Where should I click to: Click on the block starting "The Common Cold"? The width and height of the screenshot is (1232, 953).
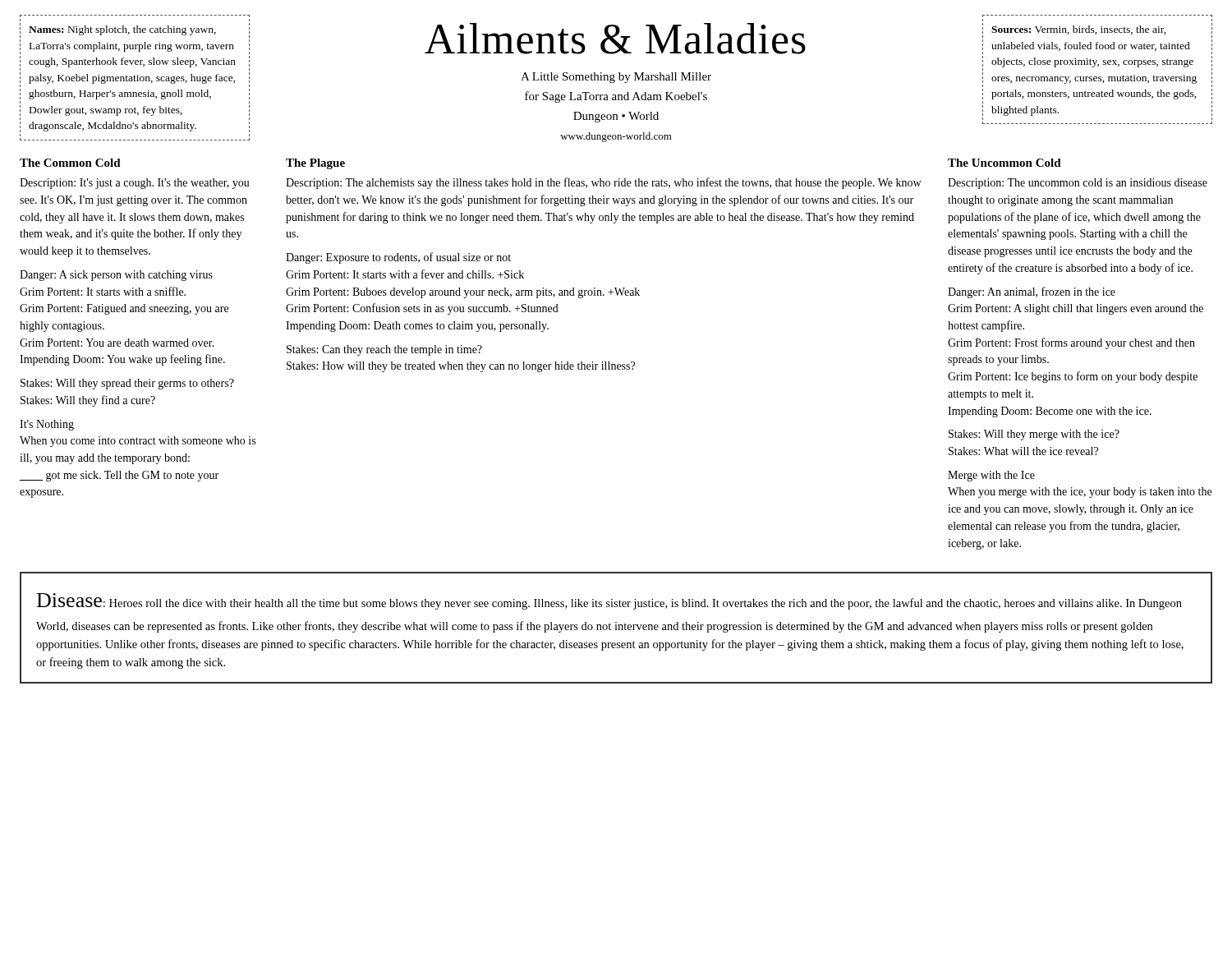[x=70, y=163]
